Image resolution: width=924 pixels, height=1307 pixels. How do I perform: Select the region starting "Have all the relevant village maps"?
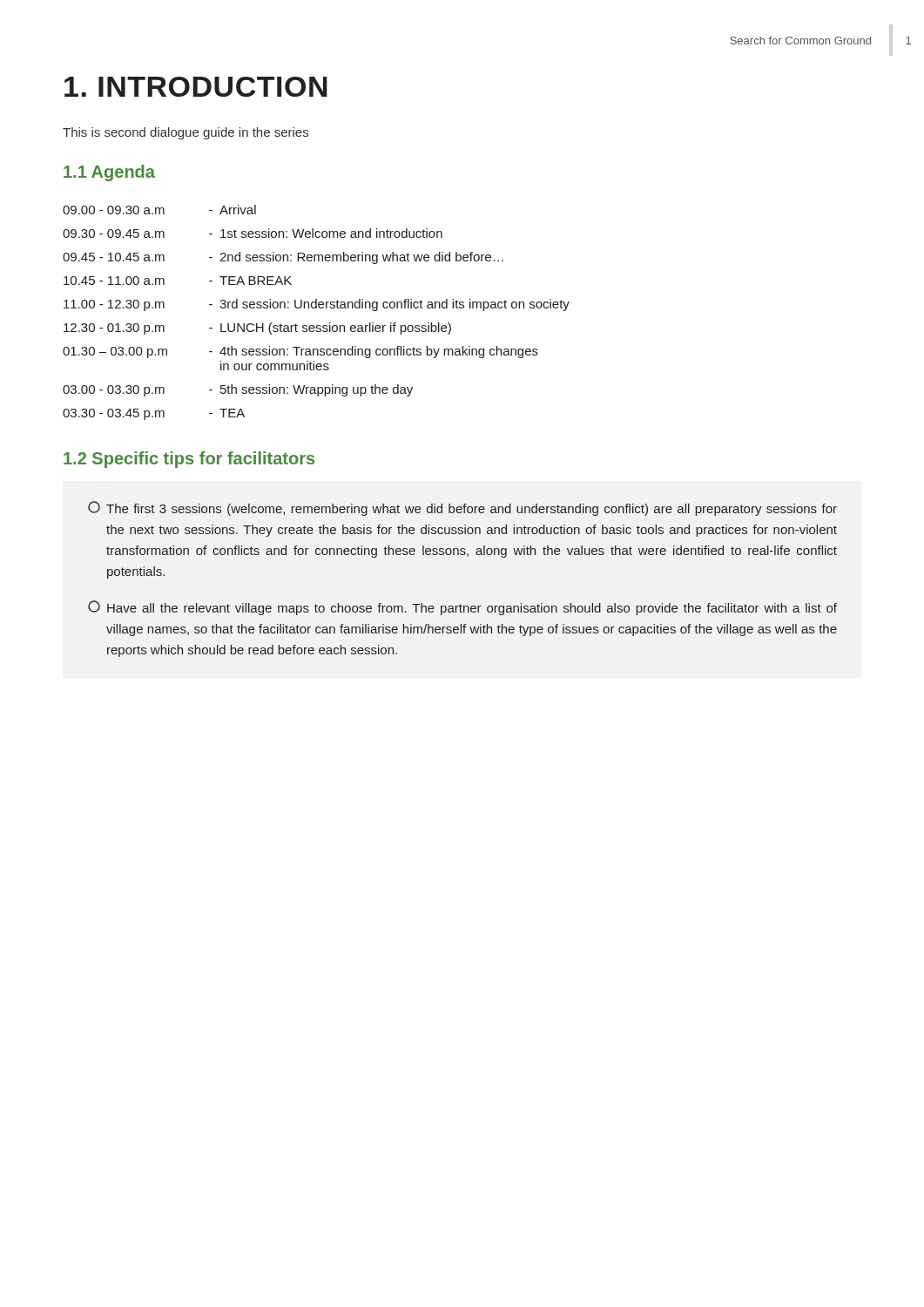[462, 629]
